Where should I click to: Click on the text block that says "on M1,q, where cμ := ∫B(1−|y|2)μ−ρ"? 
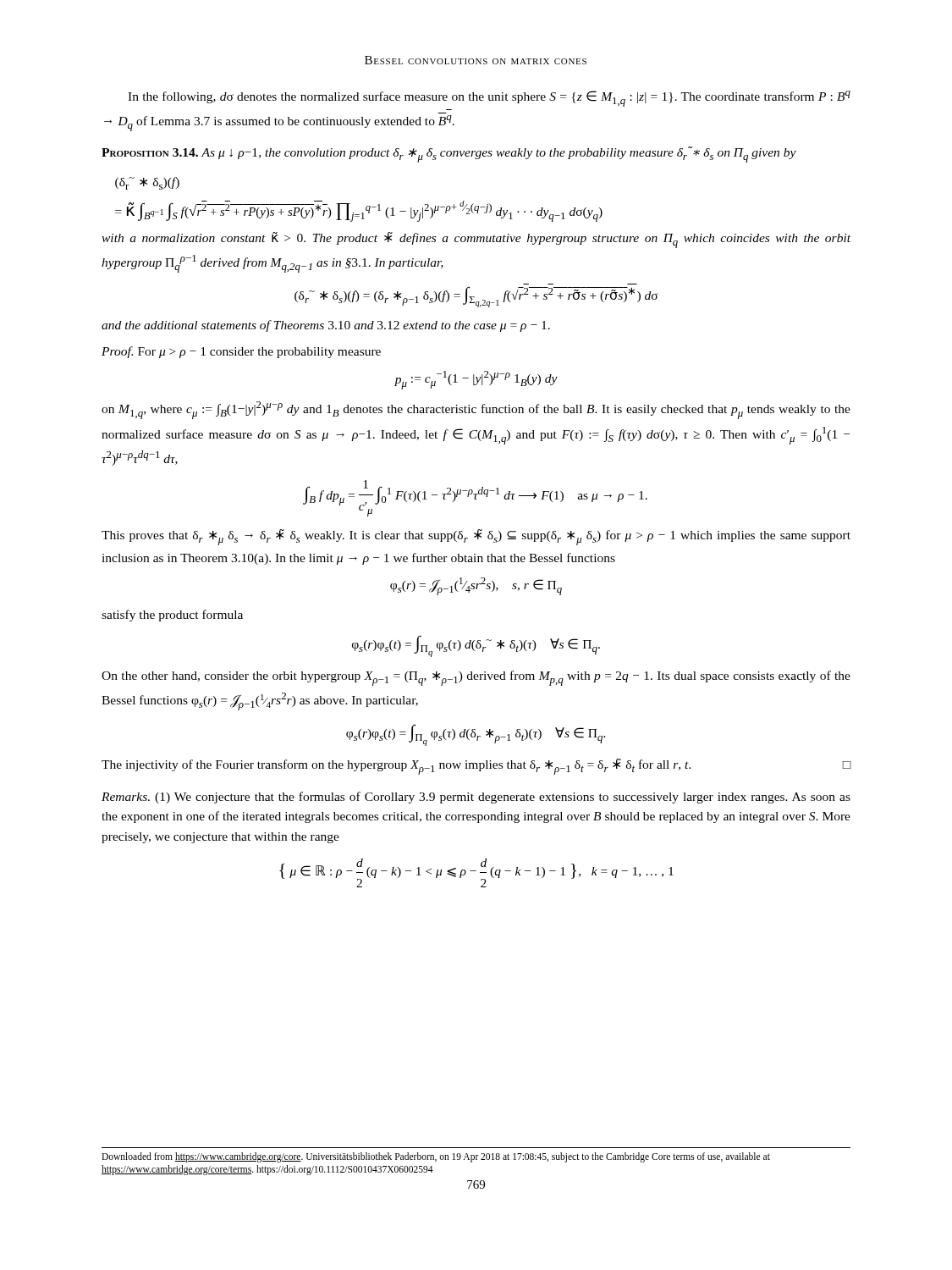tap(476, 432)
